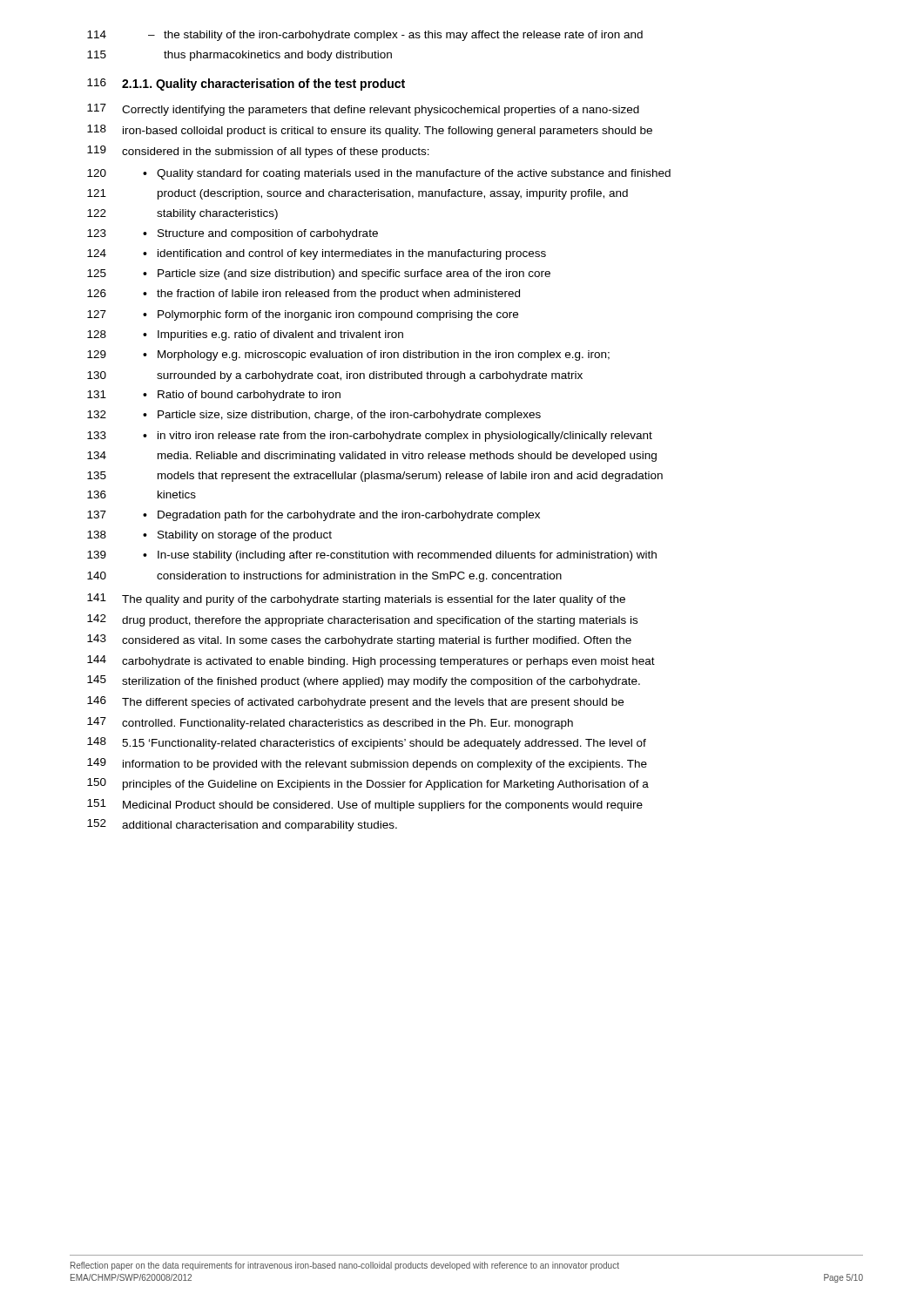The height and width of the screenshot is (1307, 924).
Task: Point to the section header beginning "116 2.1.1. Quality characterisation of the test"
Action: [x=246, y=85]
